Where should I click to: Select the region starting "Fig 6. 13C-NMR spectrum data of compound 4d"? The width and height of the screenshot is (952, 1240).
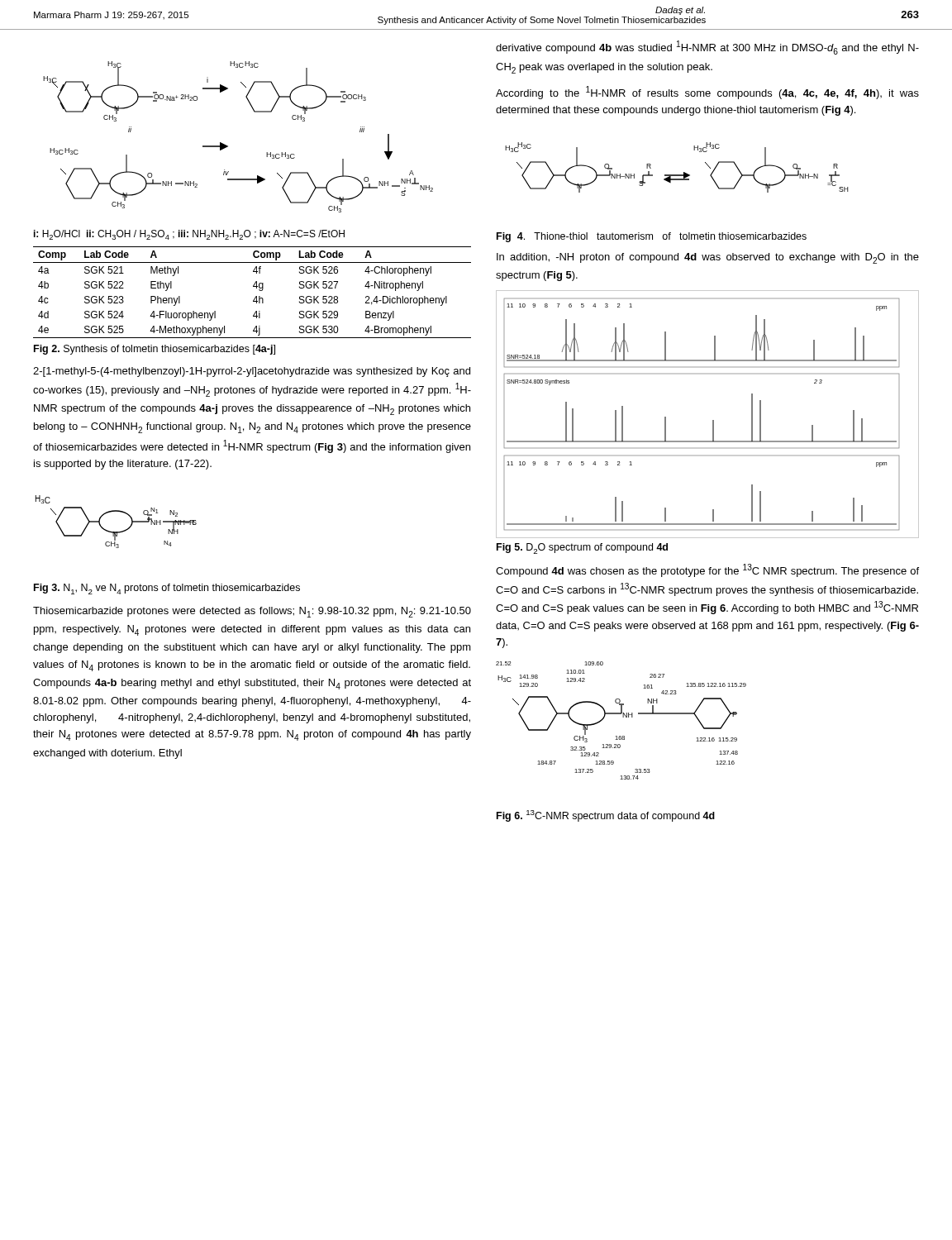tap(605, 815)
